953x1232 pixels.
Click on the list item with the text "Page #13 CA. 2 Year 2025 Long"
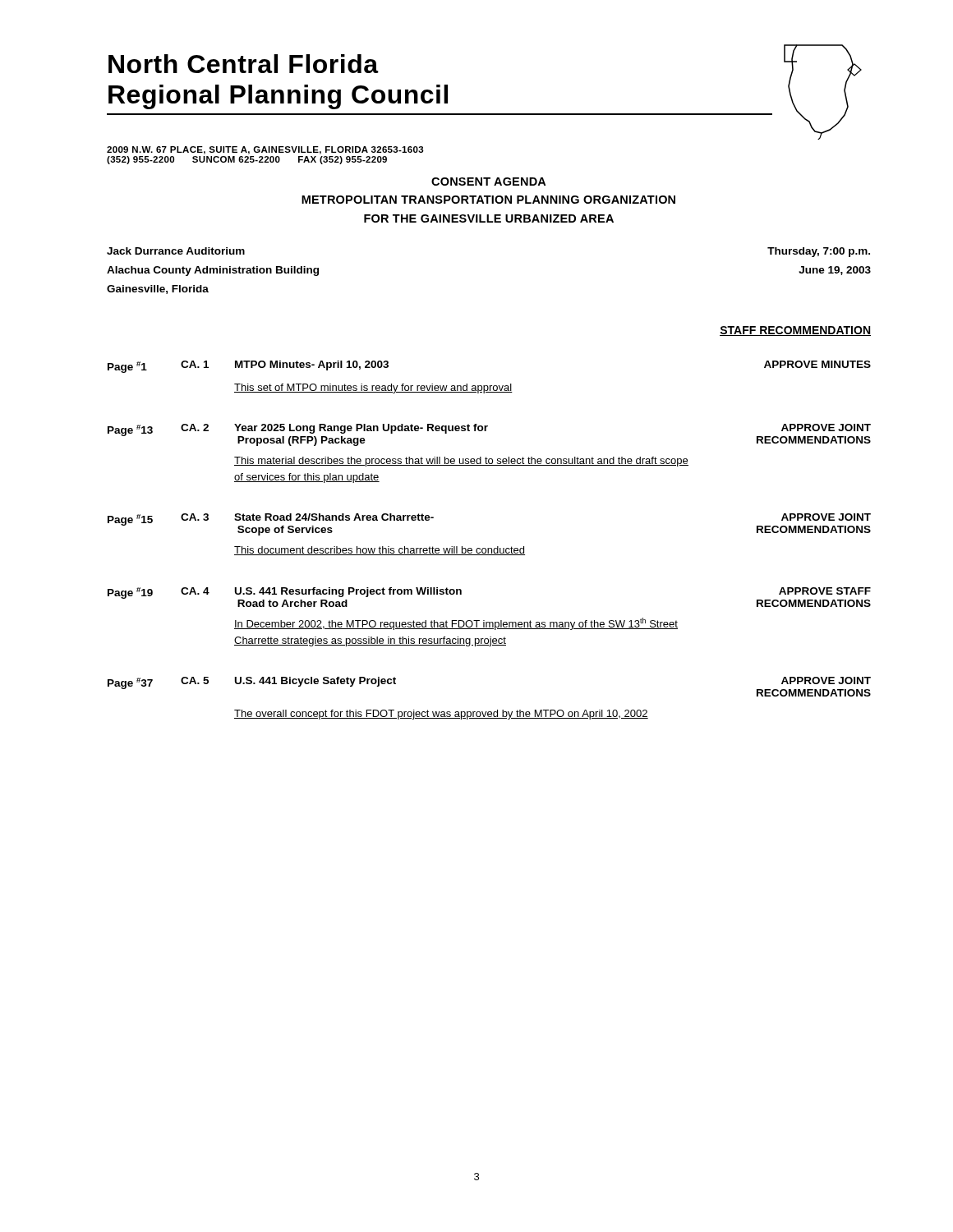tap(489, 452)
